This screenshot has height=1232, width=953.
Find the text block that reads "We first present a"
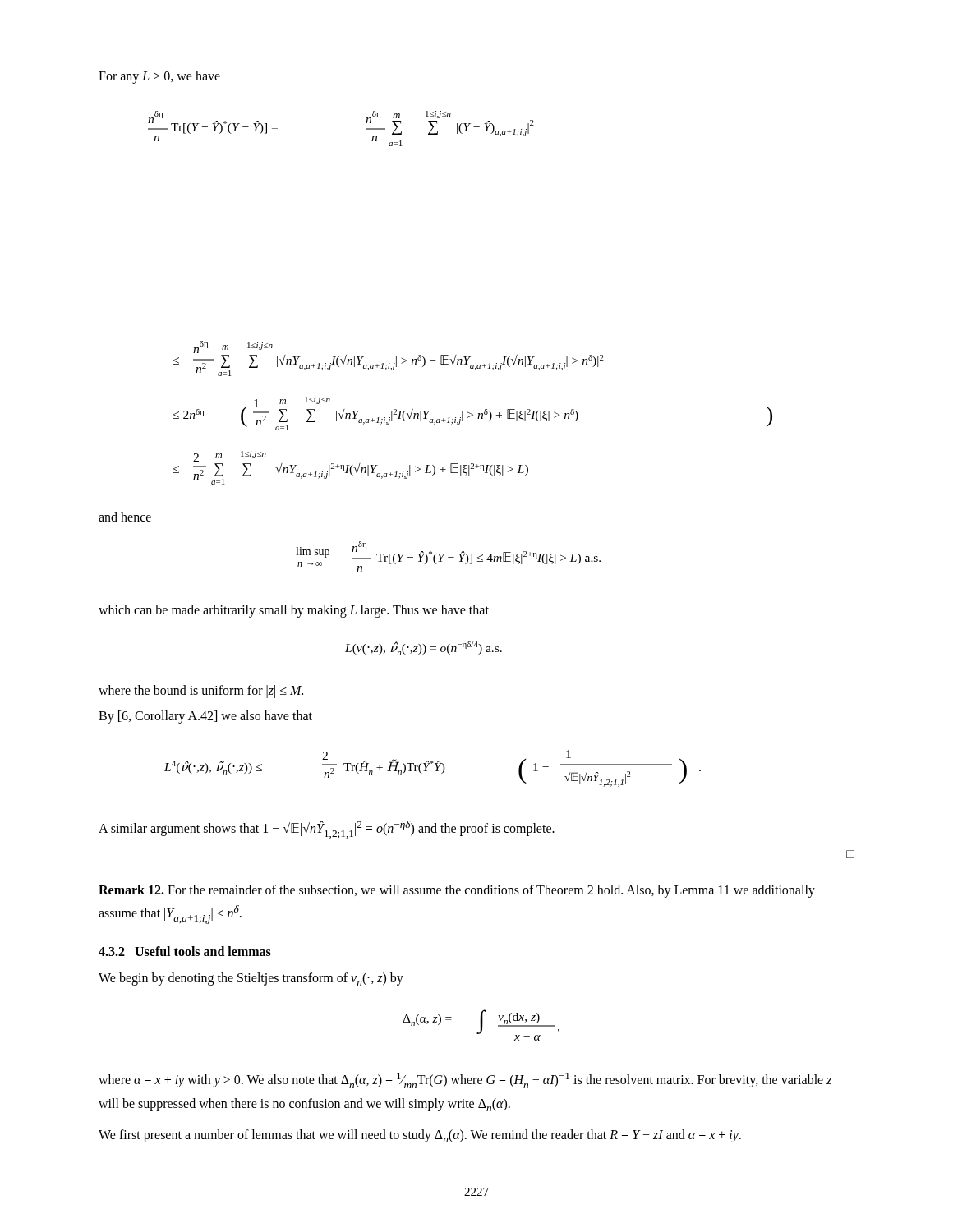420,1136
